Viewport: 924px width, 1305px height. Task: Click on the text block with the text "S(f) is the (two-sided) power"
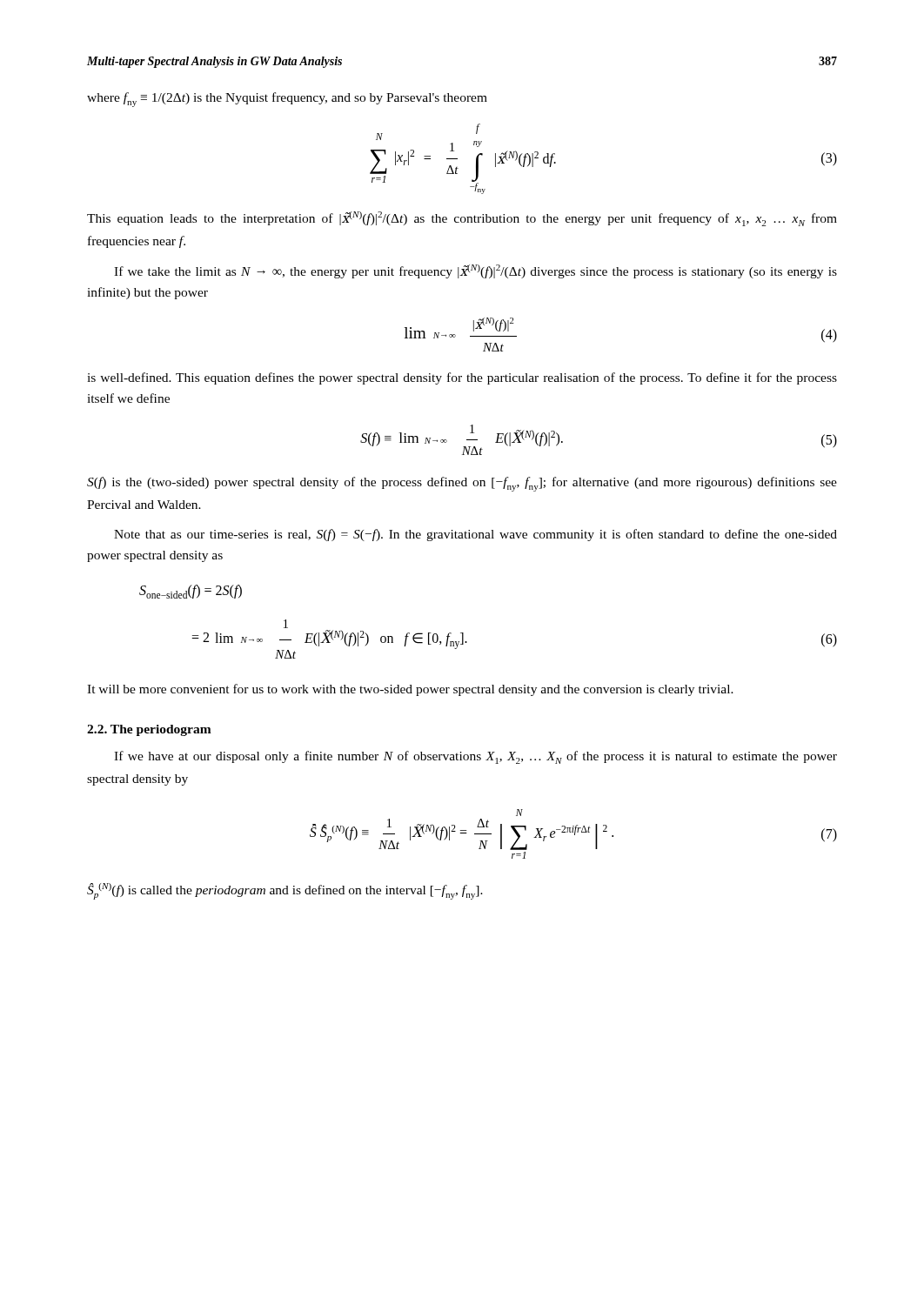(462, 493)
